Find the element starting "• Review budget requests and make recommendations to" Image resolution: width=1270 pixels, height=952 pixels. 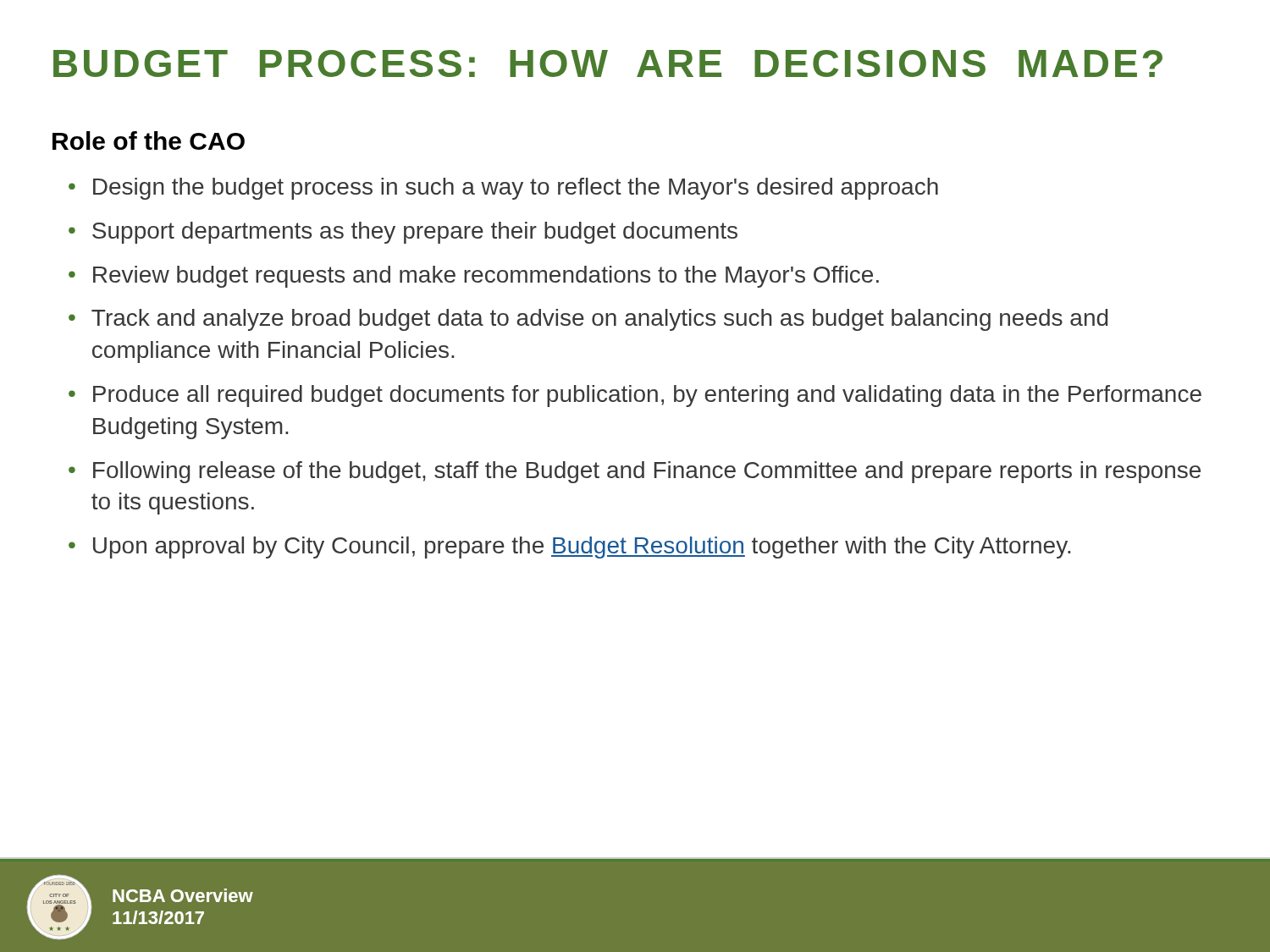(474, 275)
